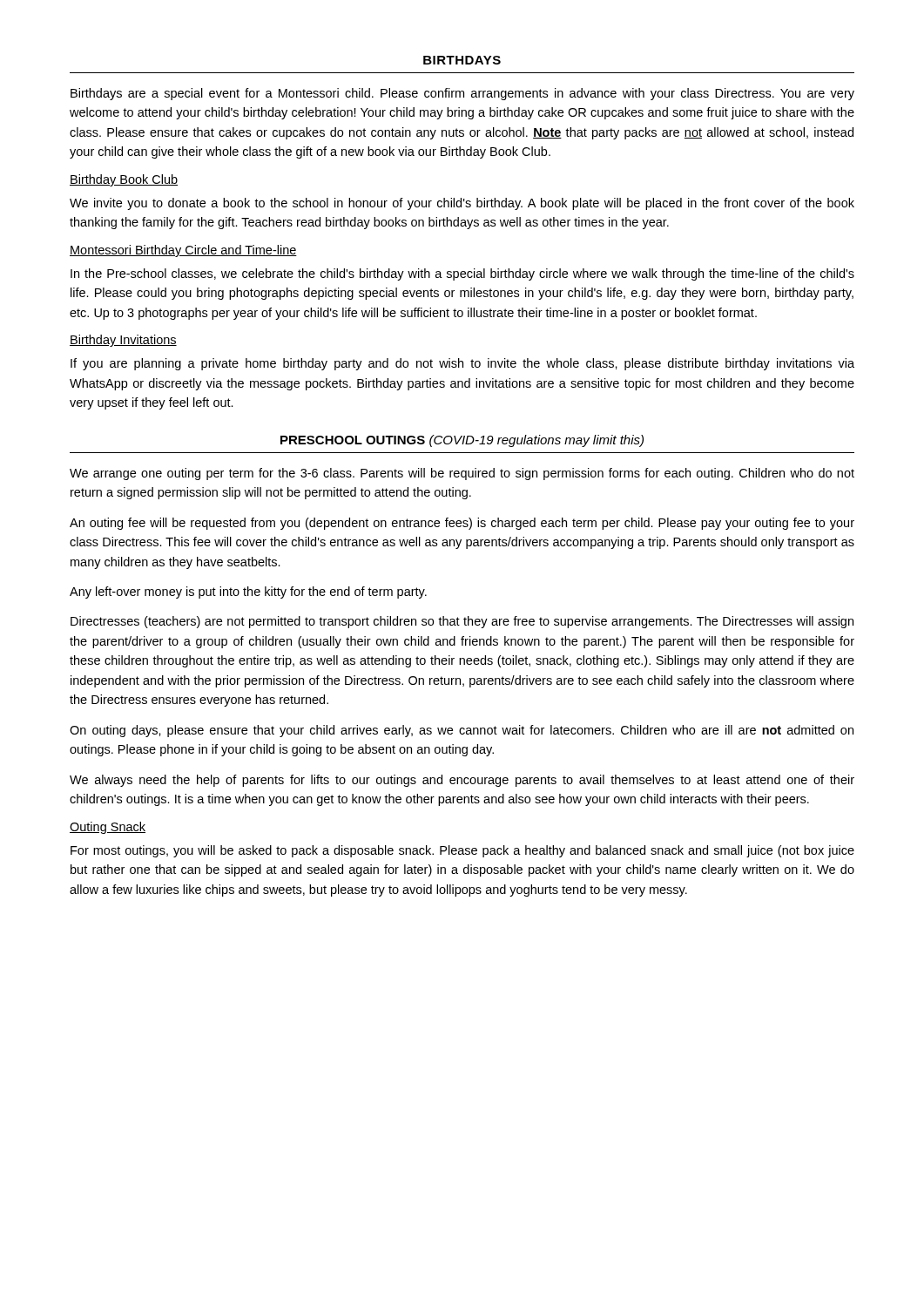Image resolution: width=924 pixels, height=1307 pixels.
Task: Locate the region starting "We arrange one outing per"
Action: click(462, 483)
